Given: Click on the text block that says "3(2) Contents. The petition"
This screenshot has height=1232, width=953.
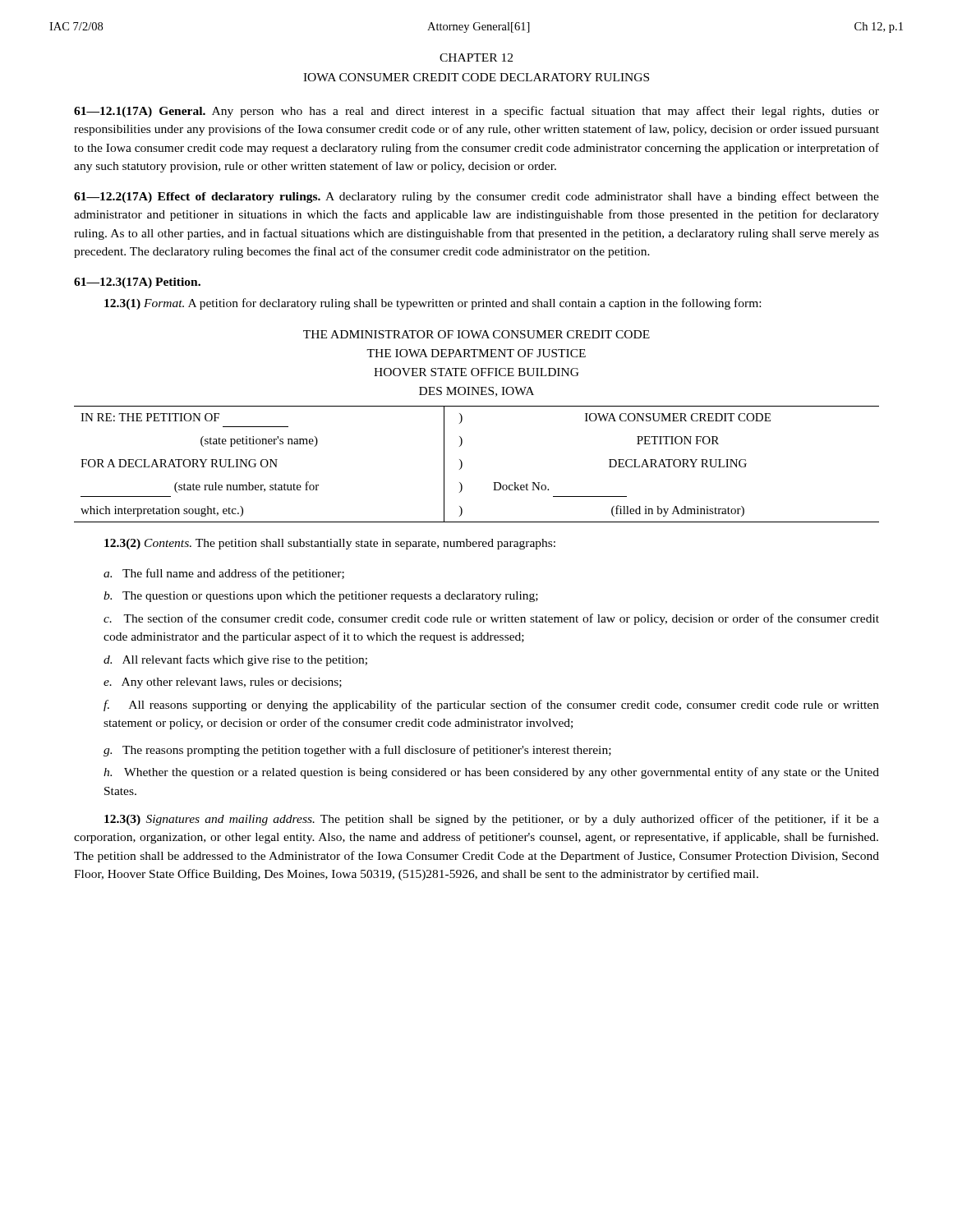Looking at the screenshot, I should [476, 543].
